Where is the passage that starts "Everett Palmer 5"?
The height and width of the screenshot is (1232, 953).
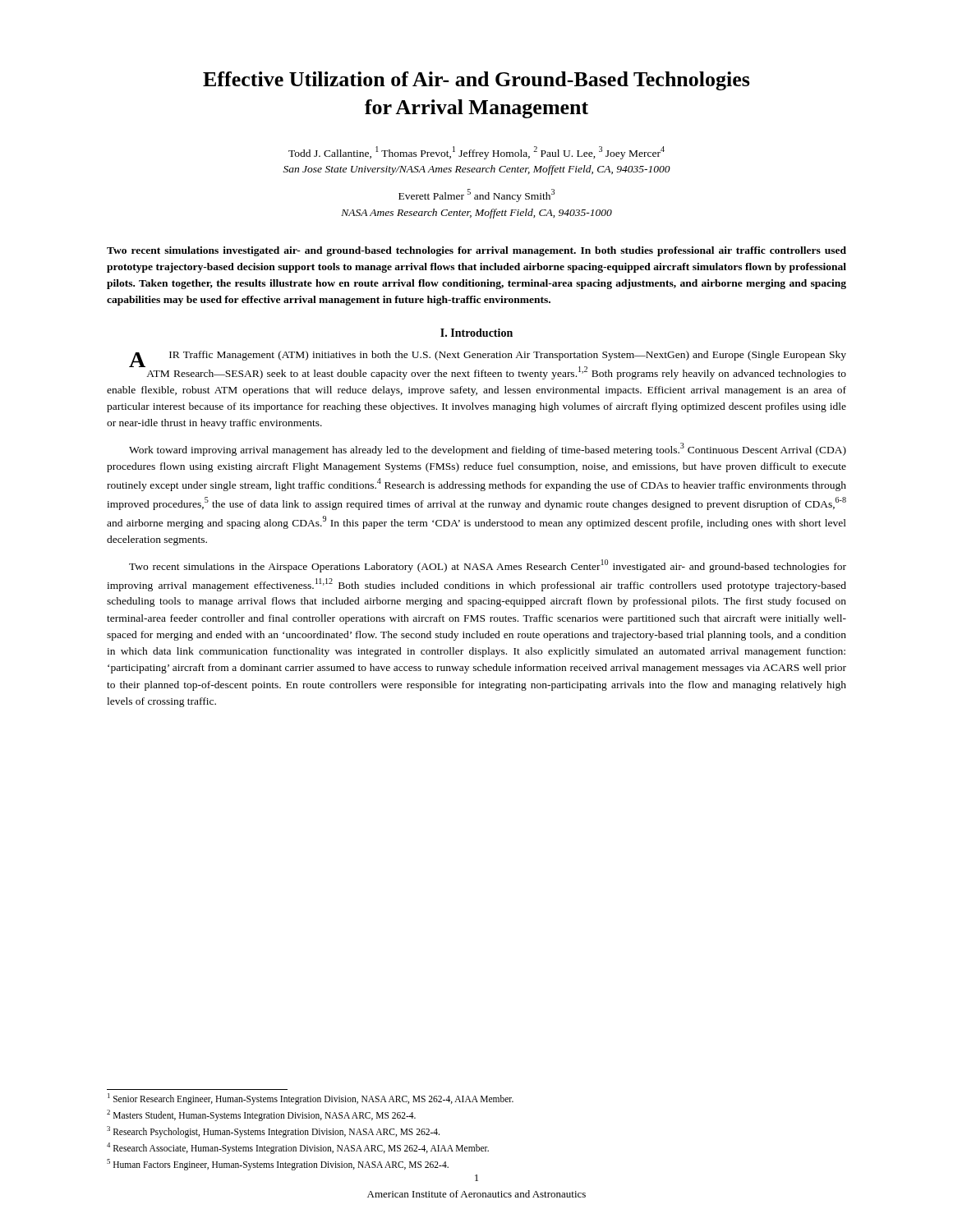coord(476,203)
